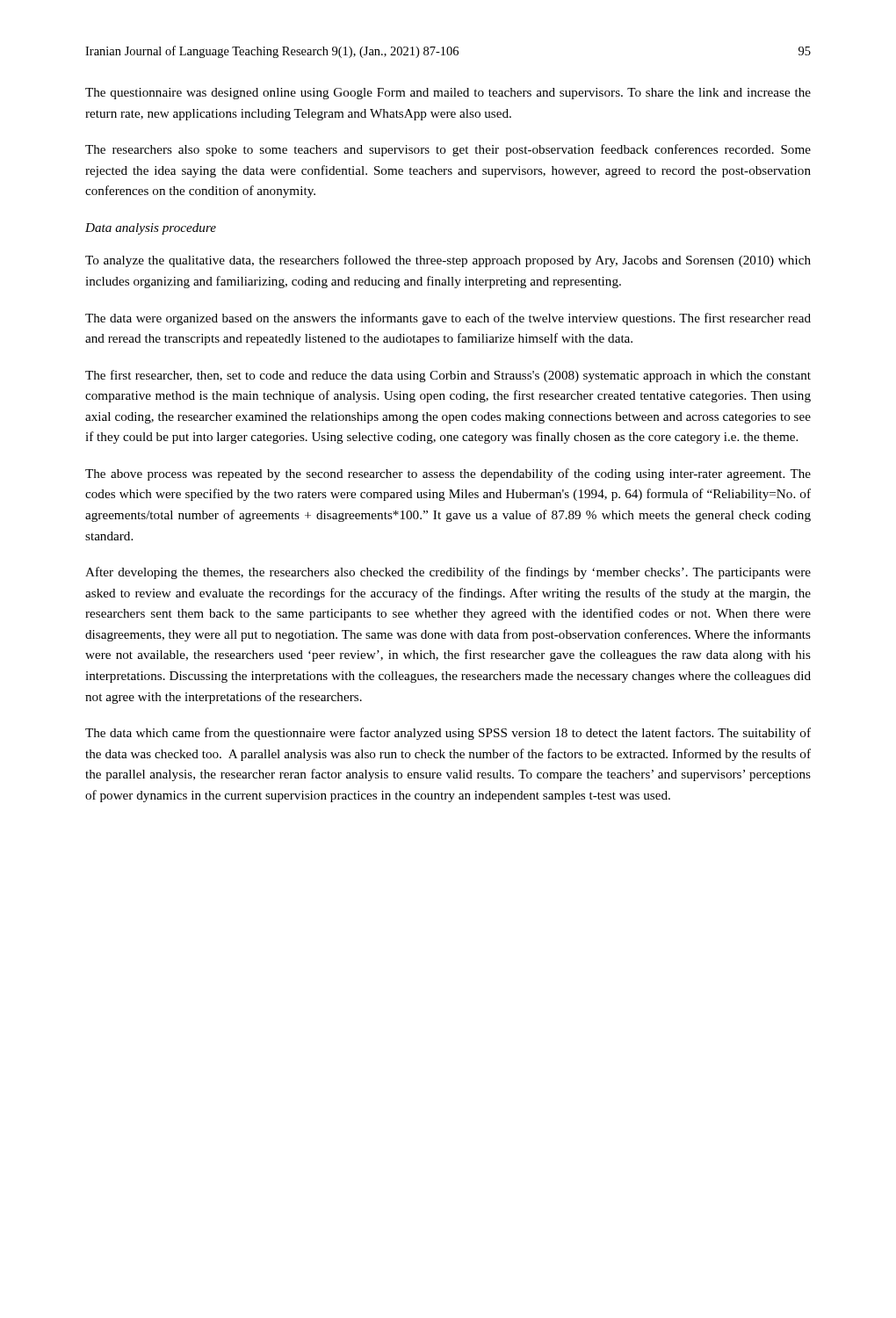Locate the text starting "The researchers also spoke"
This screenshot has height=1318, width=896.
[x=448, y=170]
